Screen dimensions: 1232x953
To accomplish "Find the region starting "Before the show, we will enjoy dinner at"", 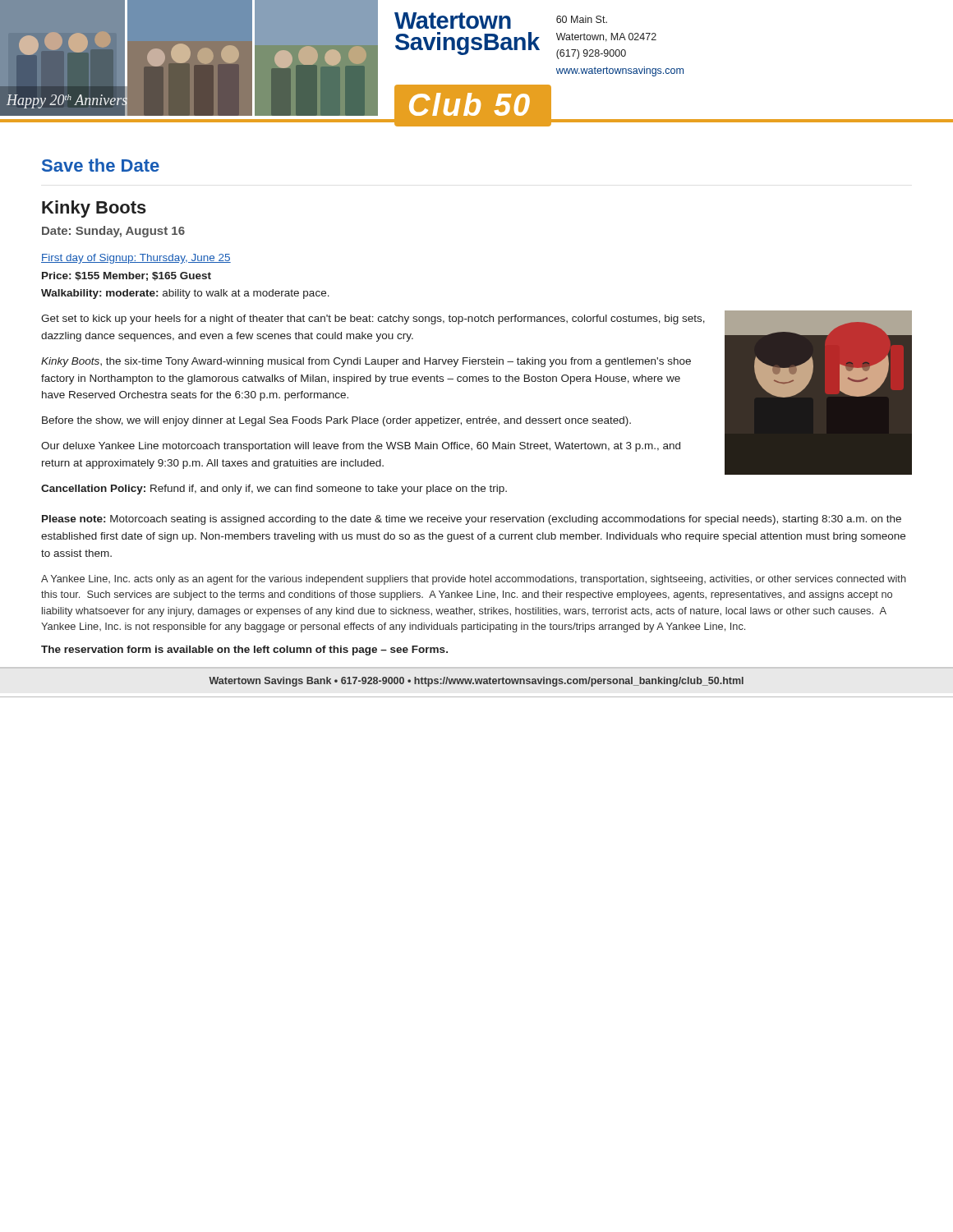I will click(336, 420).
